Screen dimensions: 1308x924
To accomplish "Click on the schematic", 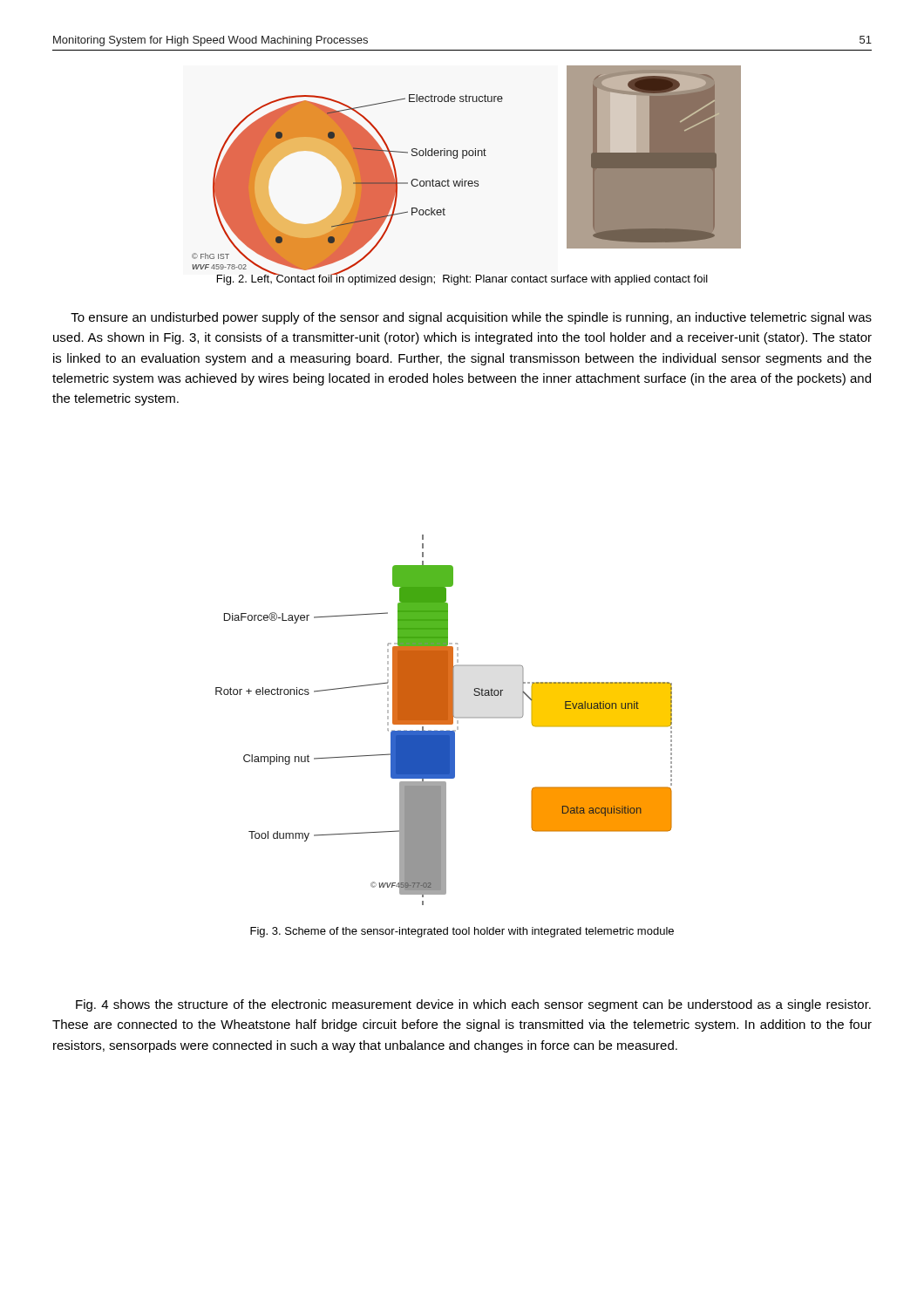I will tap(462, 722).
